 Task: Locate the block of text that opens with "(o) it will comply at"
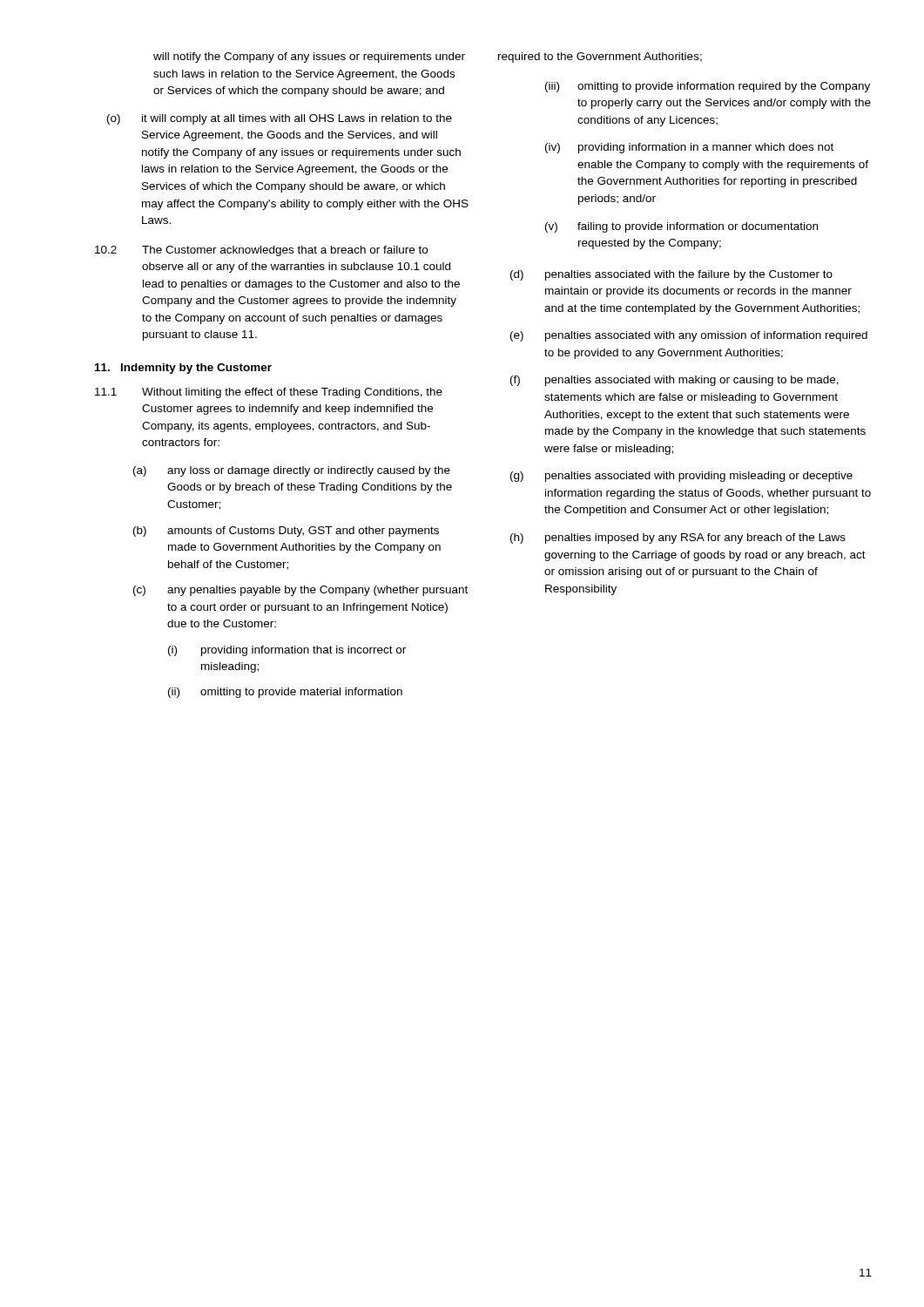(281, 169)
